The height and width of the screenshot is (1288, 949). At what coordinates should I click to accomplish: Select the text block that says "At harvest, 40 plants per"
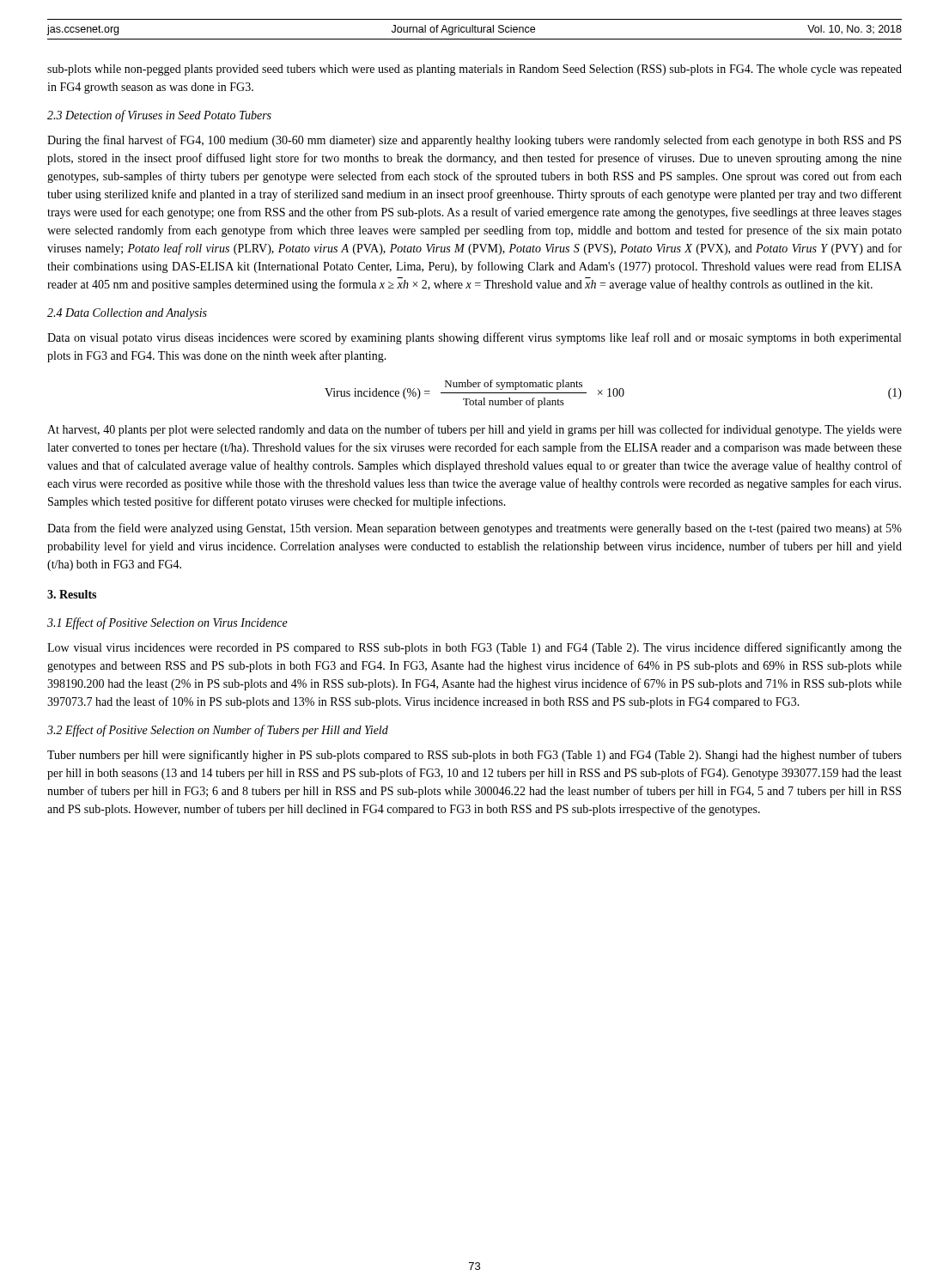tap(474, 466)
